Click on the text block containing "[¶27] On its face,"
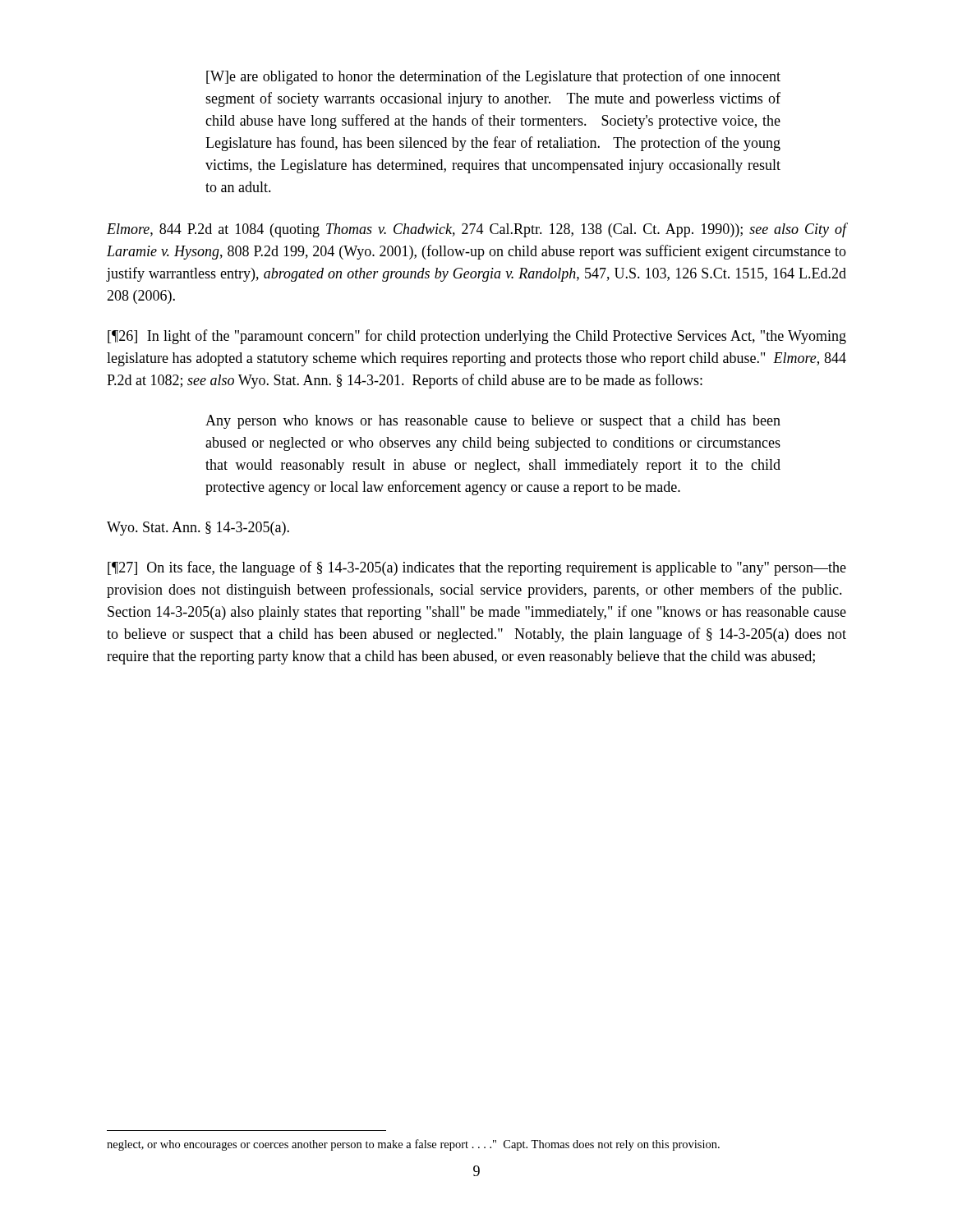The width and height of the screenshot is (953, 1232). point(476,612)
